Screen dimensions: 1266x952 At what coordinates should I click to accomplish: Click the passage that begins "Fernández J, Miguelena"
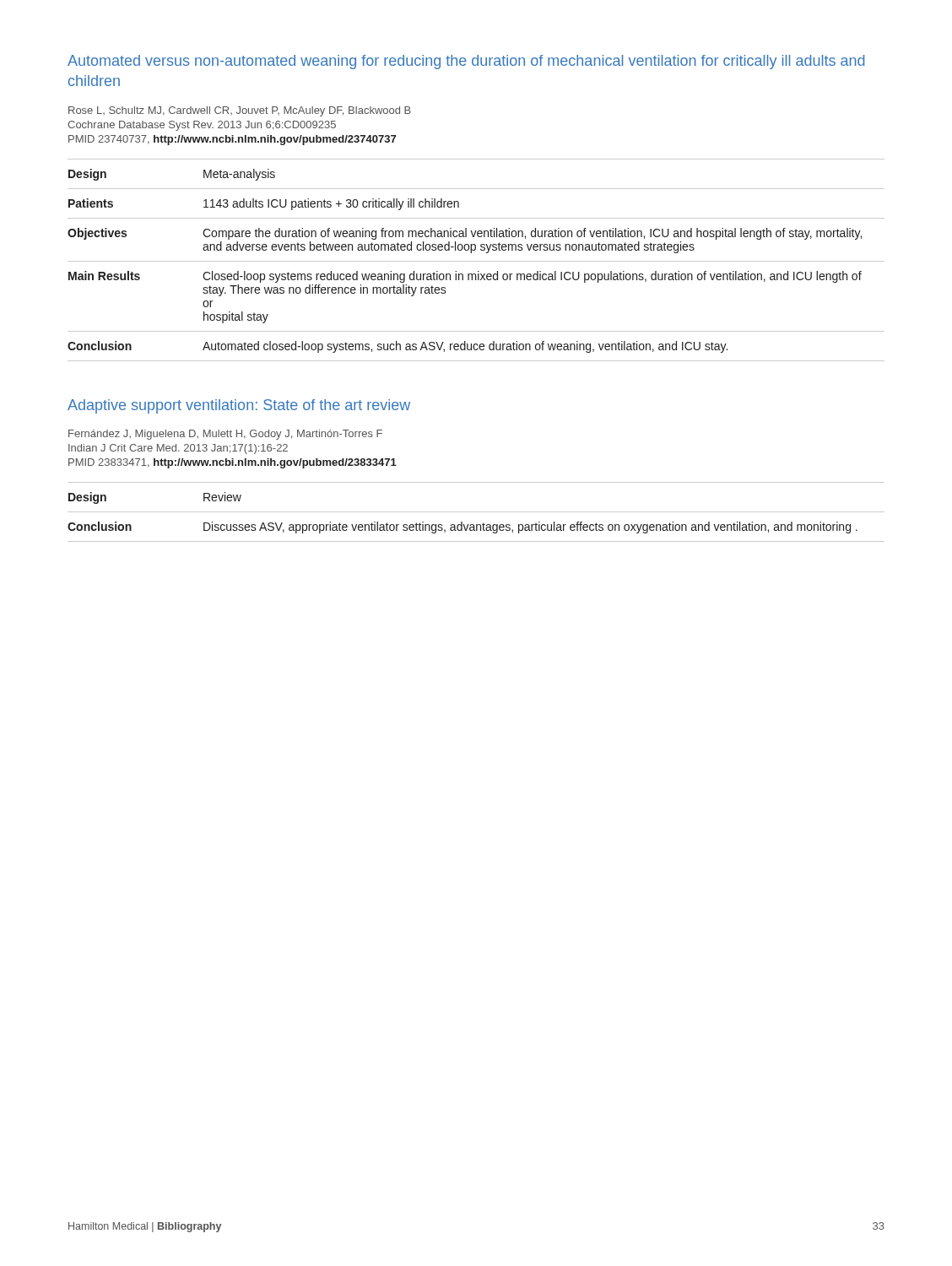click(225, 435)
